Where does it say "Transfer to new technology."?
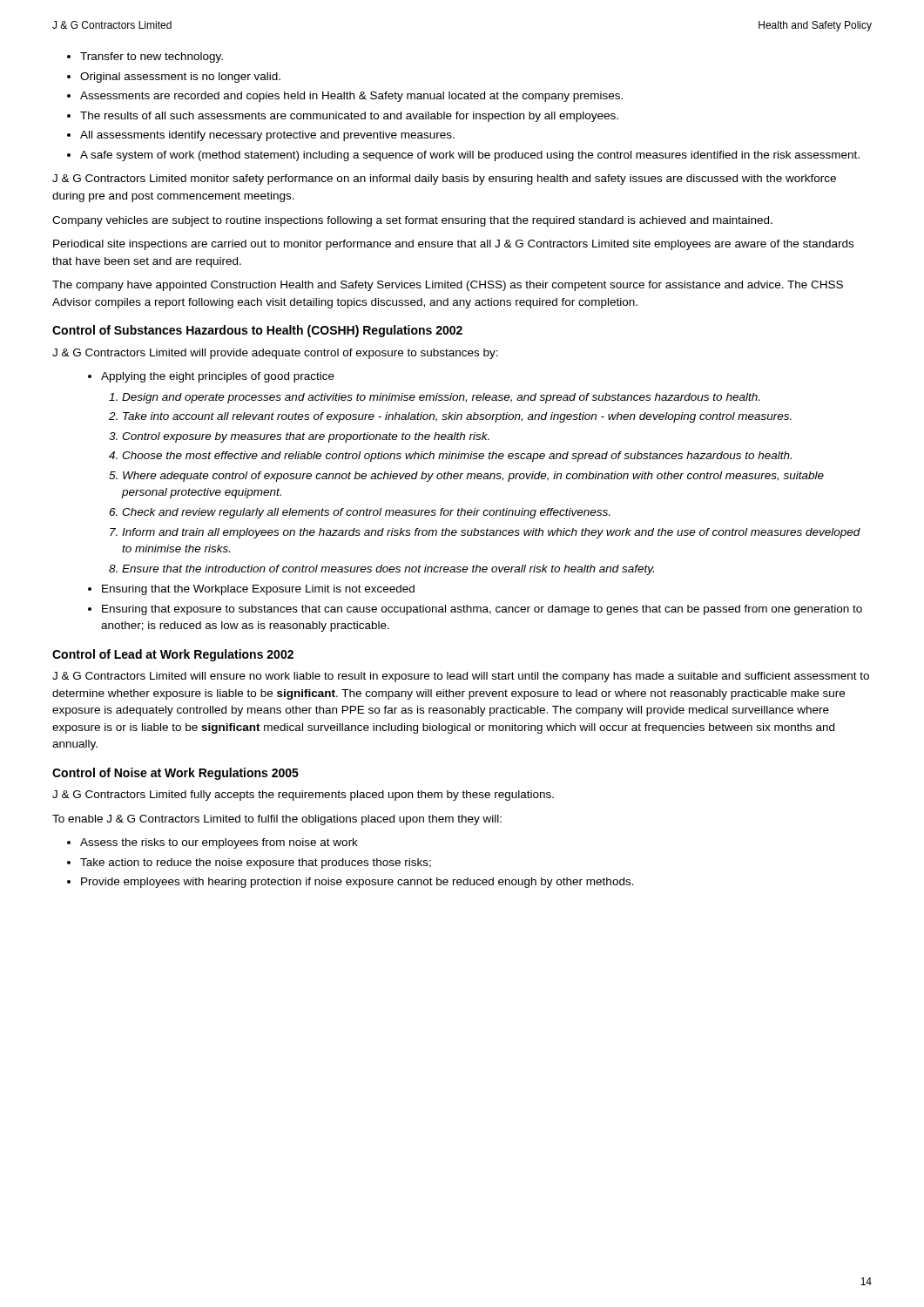 point(152,56)
